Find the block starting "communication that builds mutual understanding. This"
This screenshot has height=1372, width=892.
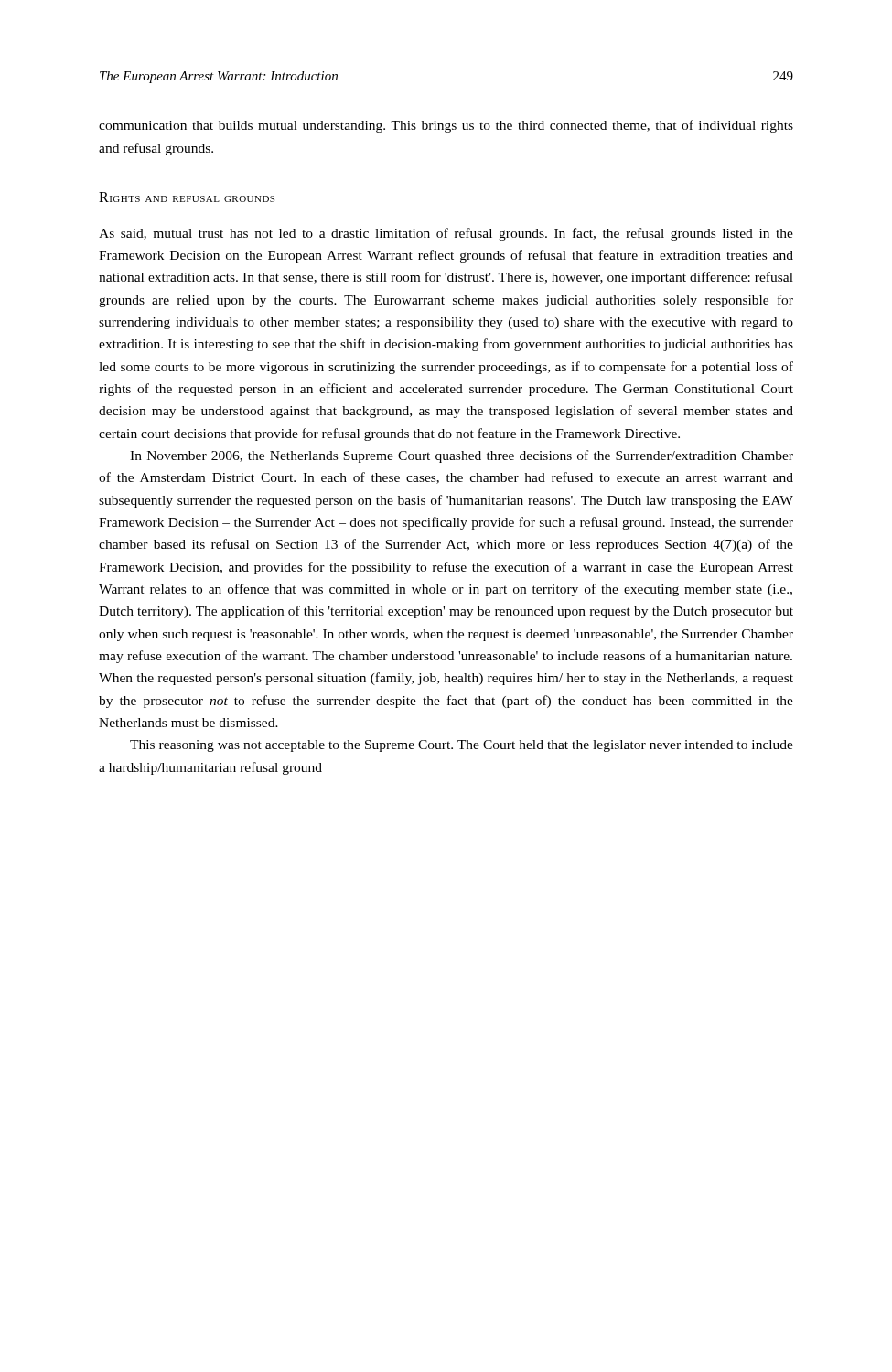point(446,137)
